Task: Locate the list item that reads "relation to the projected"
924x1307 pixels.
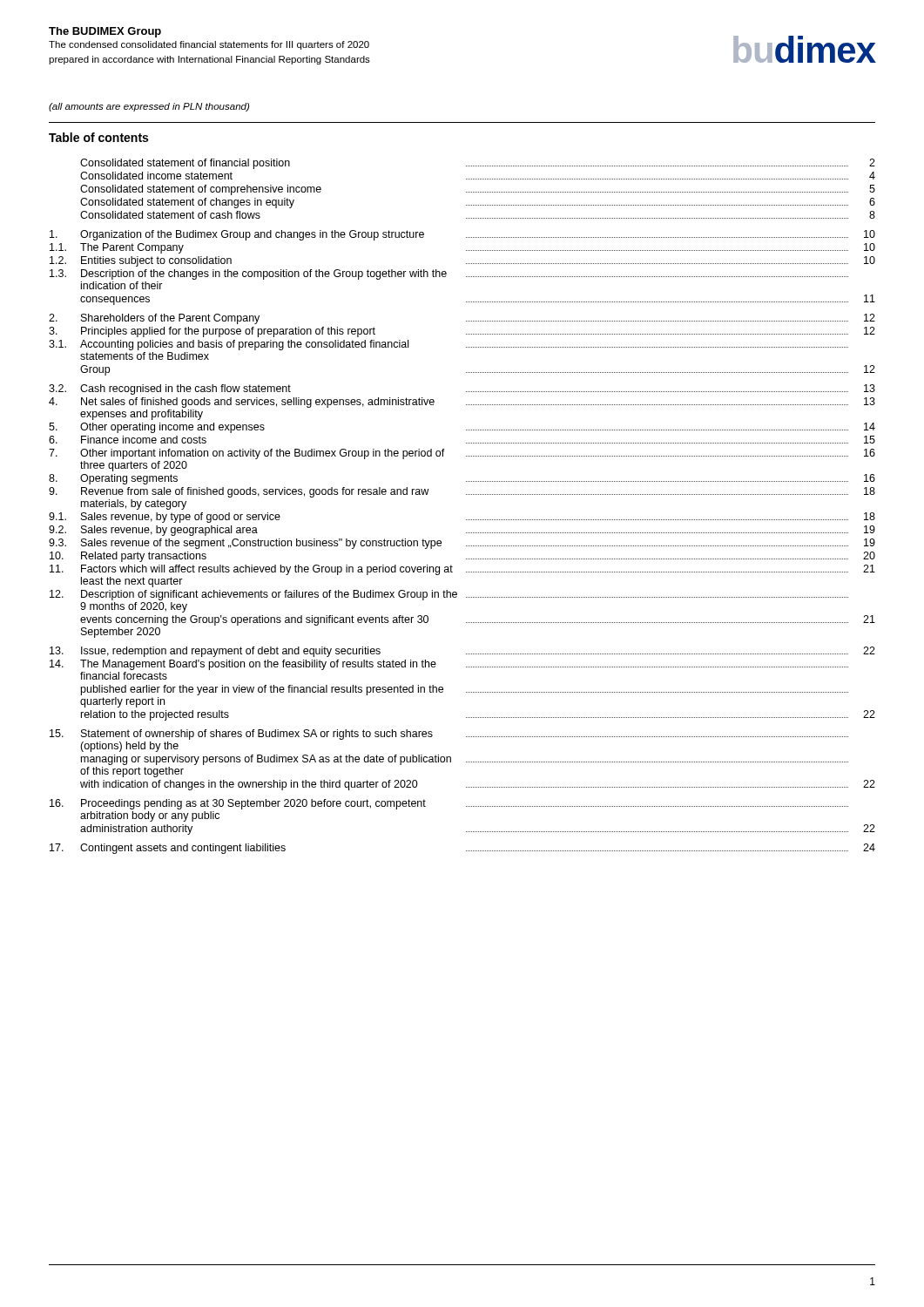Action: (478, 714)
